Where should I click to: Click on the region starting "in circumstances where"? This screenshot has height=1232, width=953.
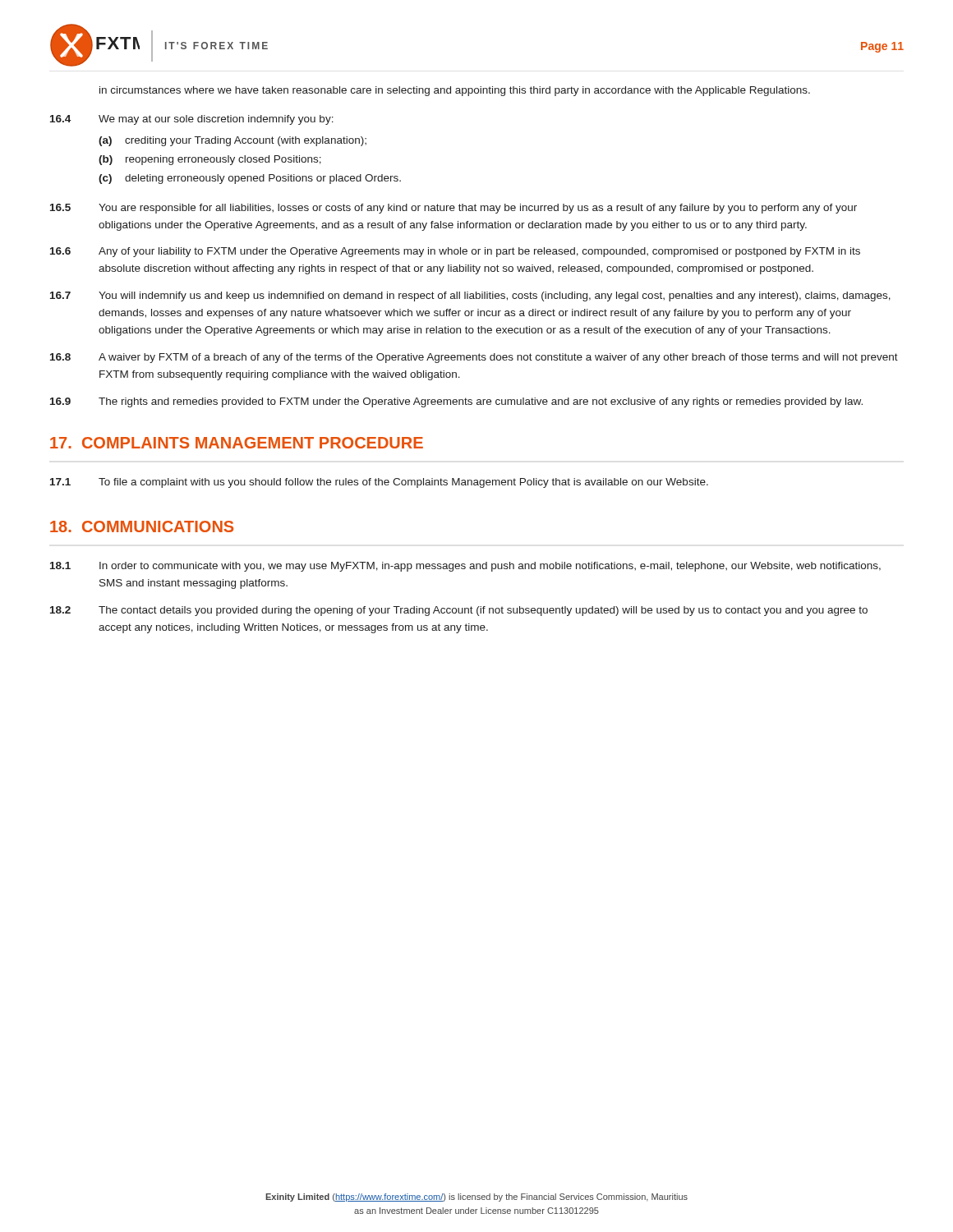coord(455,90)
